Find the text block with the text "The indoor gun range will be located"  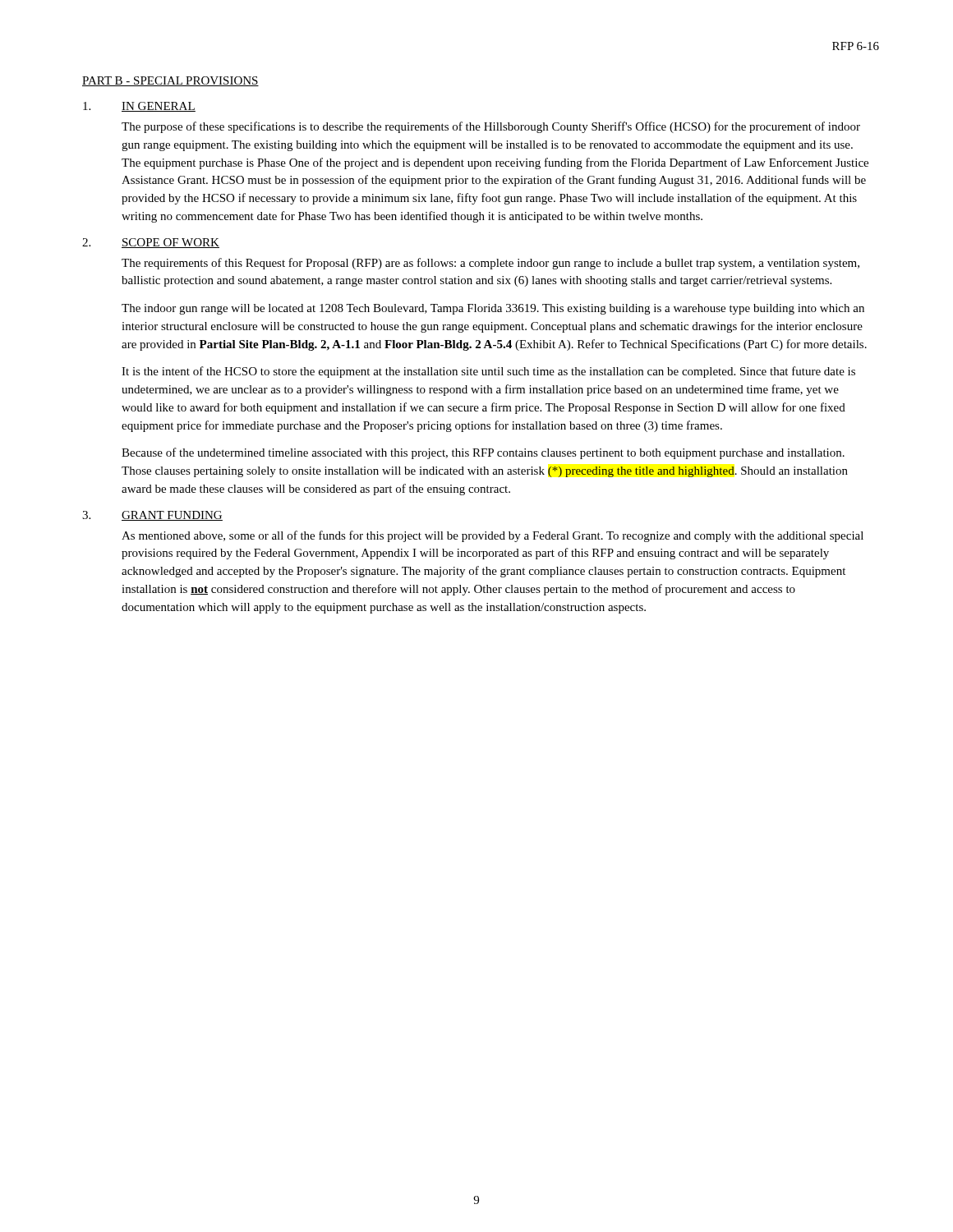click(x=494, y=326)
